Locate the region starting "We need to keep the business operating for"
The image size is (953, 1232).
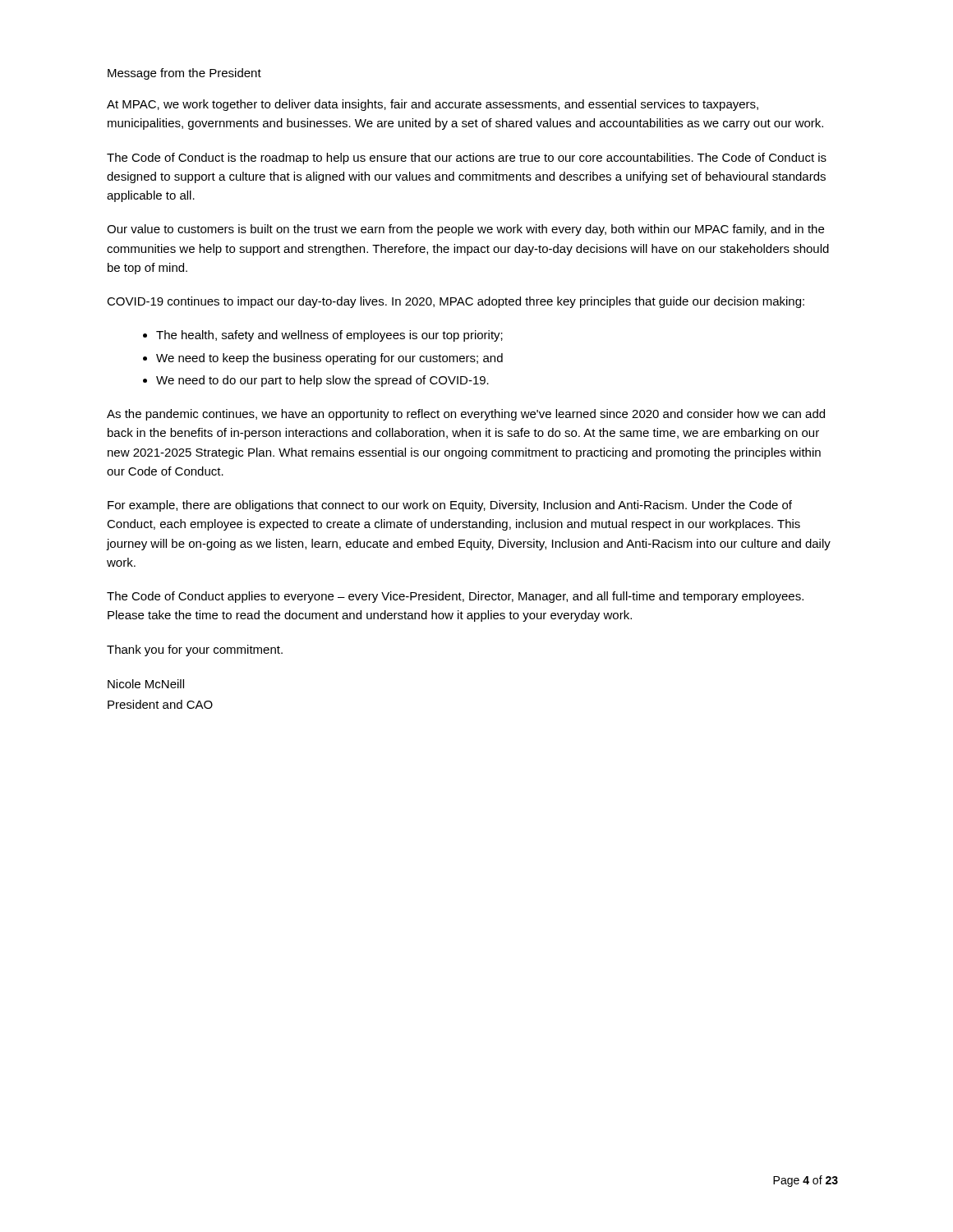point(330,357)
